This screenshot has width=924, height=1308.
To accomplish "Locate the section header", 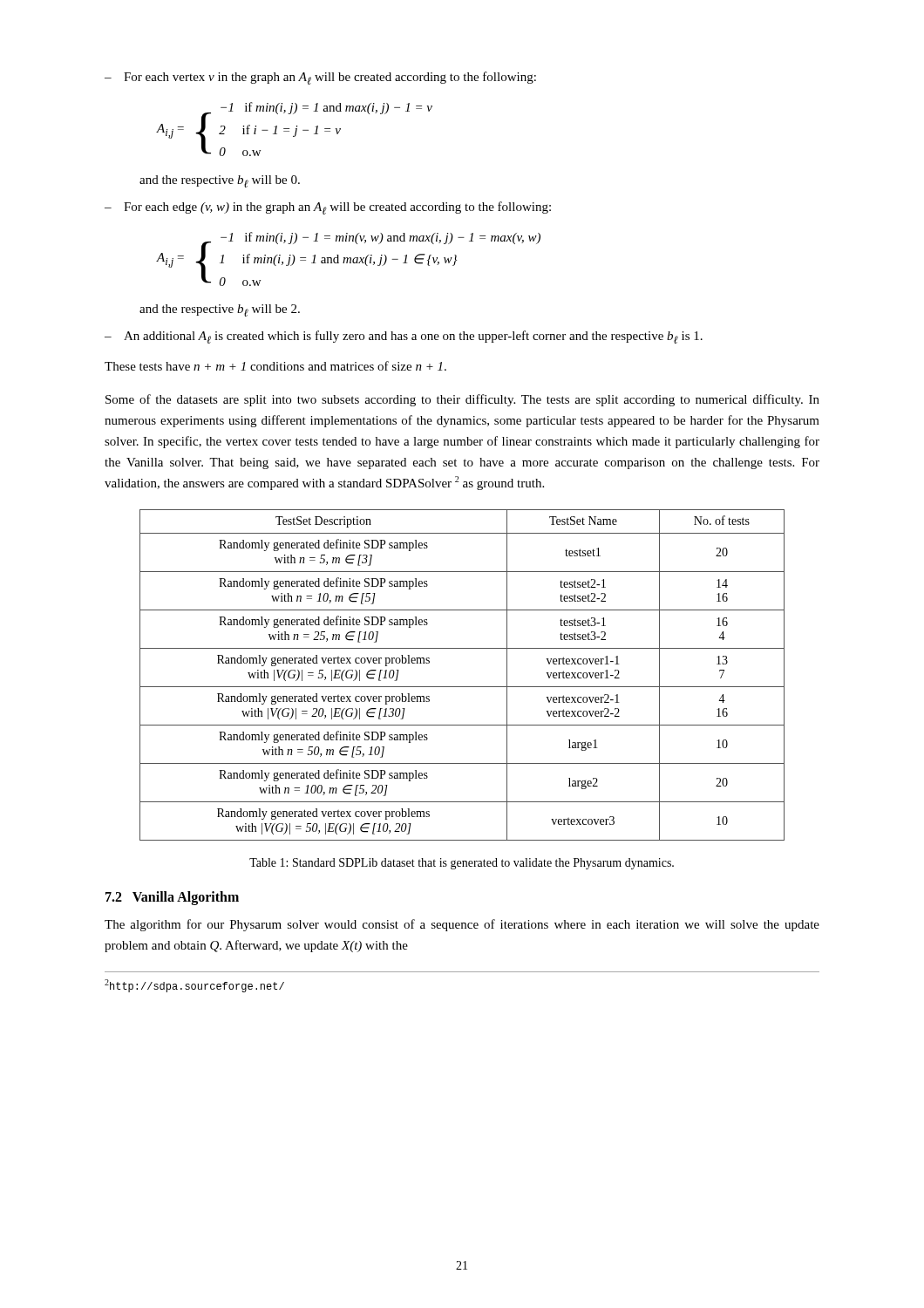I will click(172, 897).
